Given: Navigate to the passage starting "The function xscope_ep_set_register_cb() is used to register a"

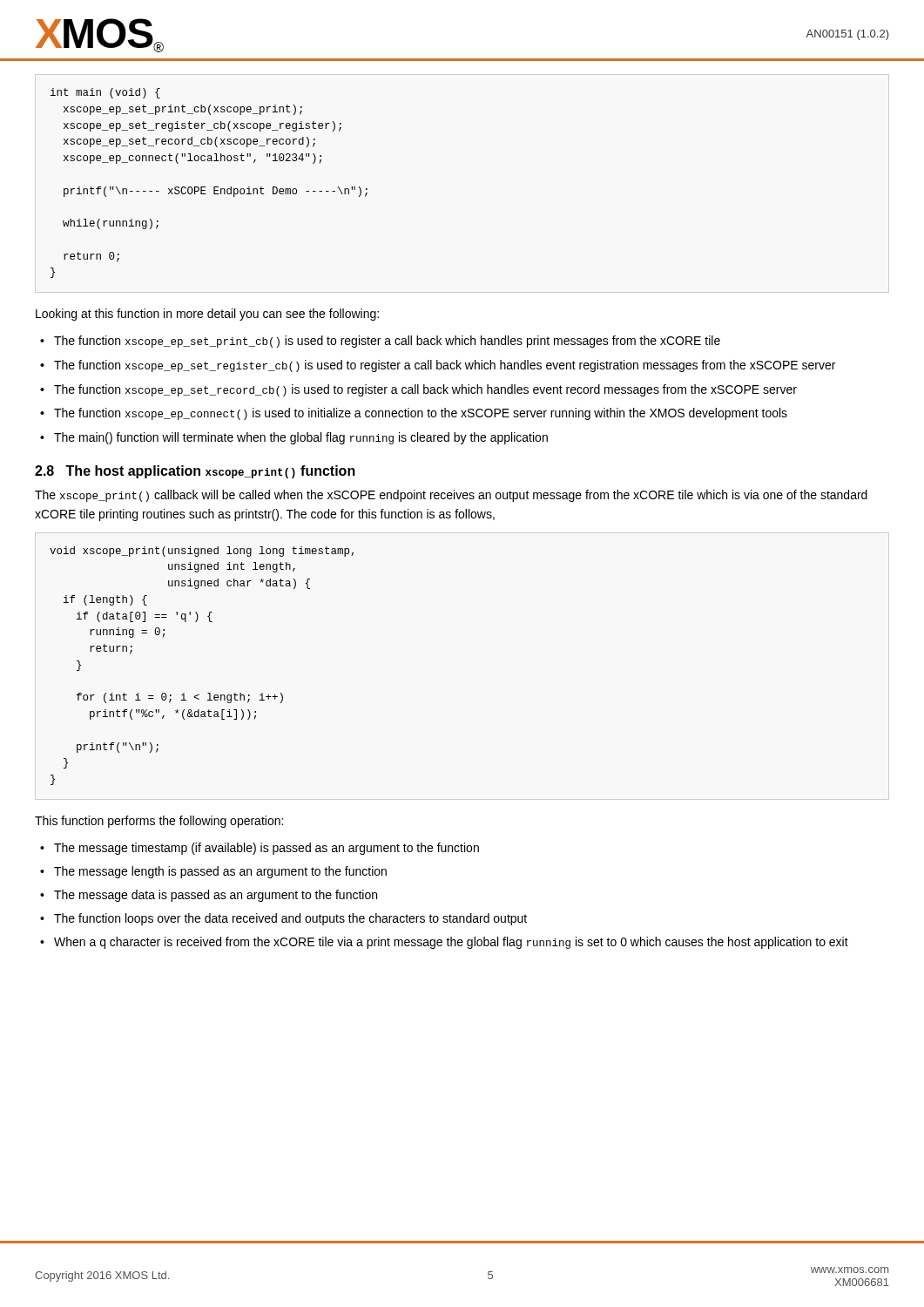Looking at the screenshot, I should click(445, 365).
